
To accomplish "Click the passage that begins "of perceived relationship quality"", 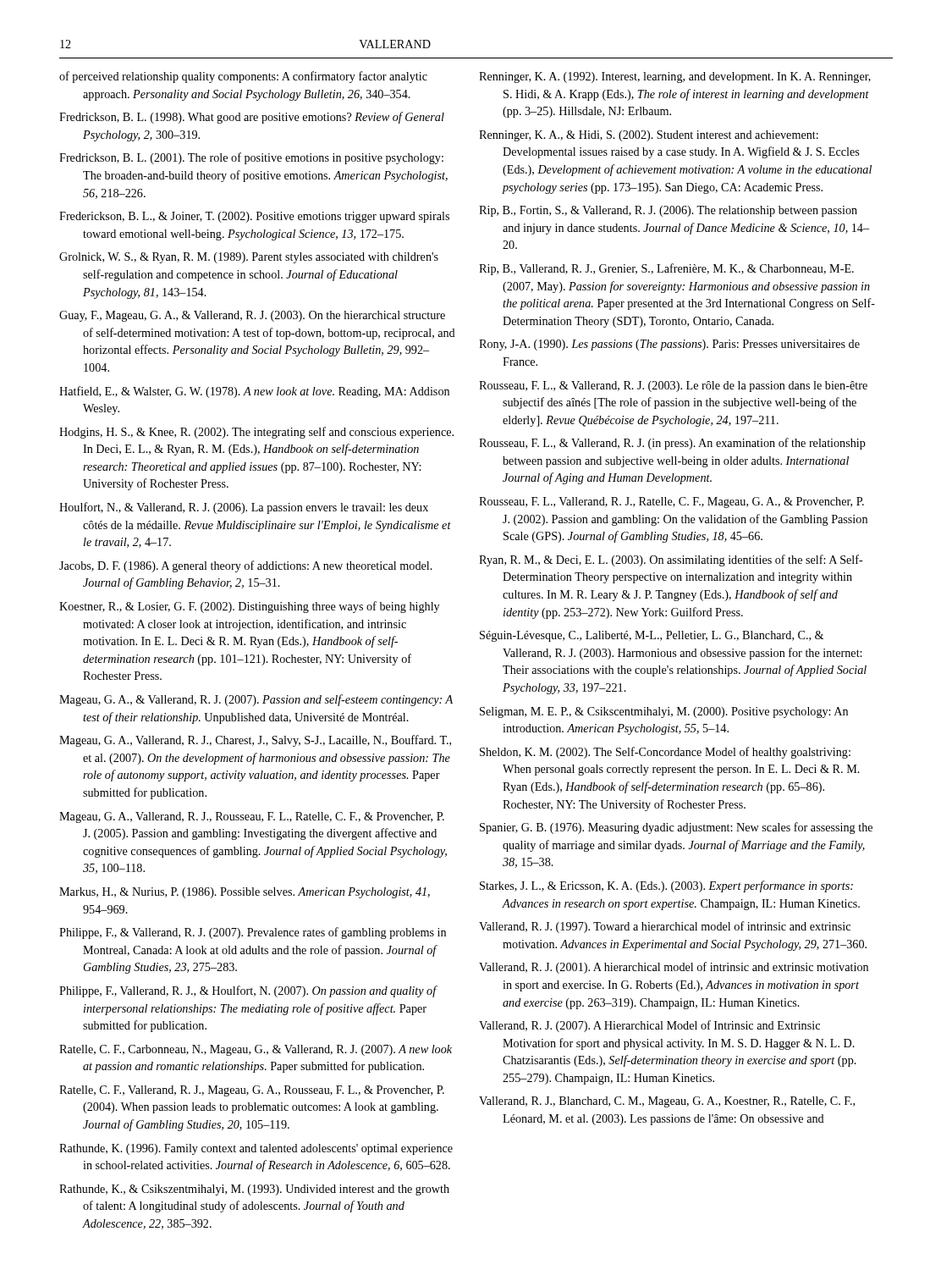I will tap(243, 85).
